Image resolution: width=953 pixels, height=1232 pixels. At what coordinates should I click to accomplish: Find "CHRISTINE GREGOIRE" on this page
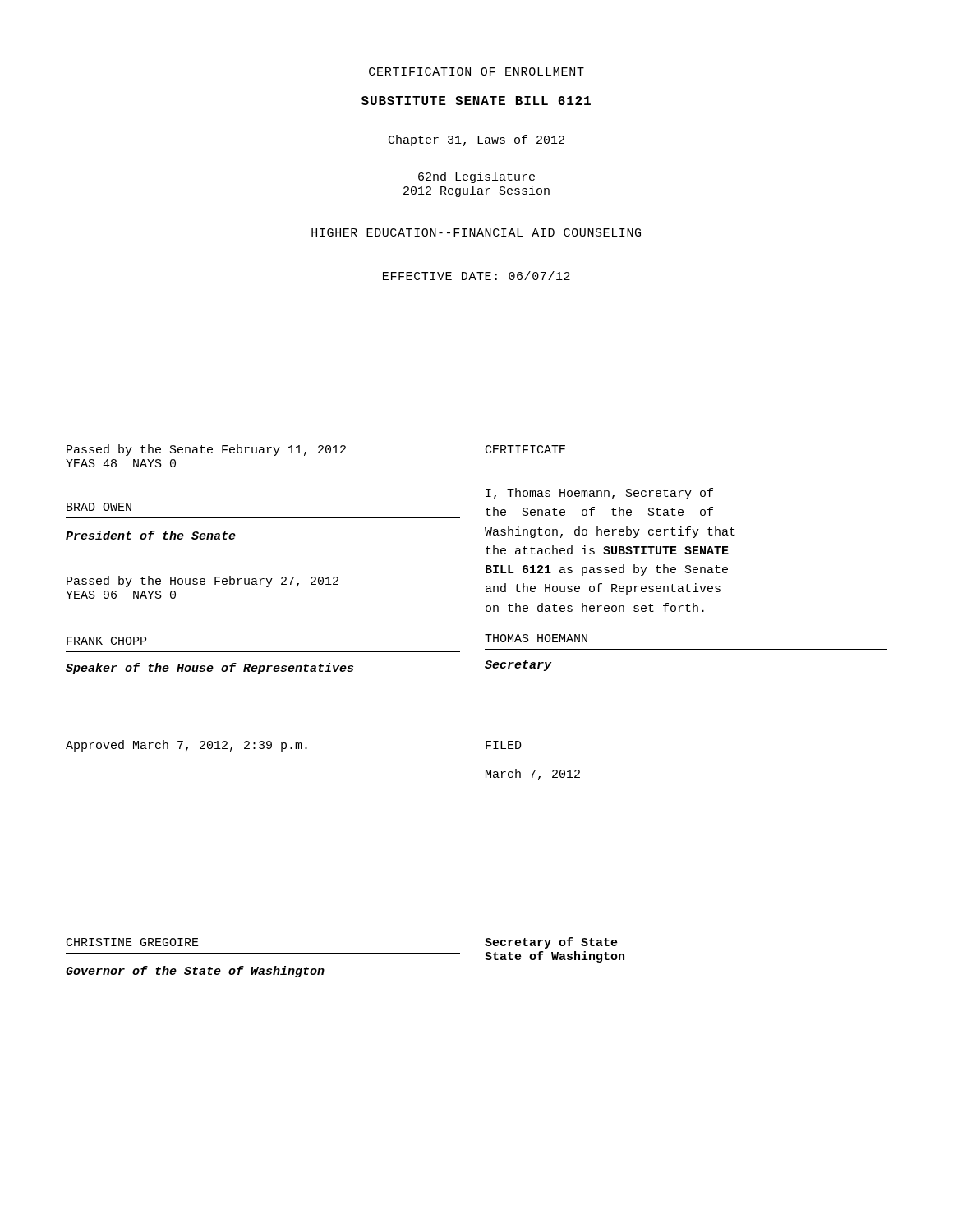click(x=263, y=945)
